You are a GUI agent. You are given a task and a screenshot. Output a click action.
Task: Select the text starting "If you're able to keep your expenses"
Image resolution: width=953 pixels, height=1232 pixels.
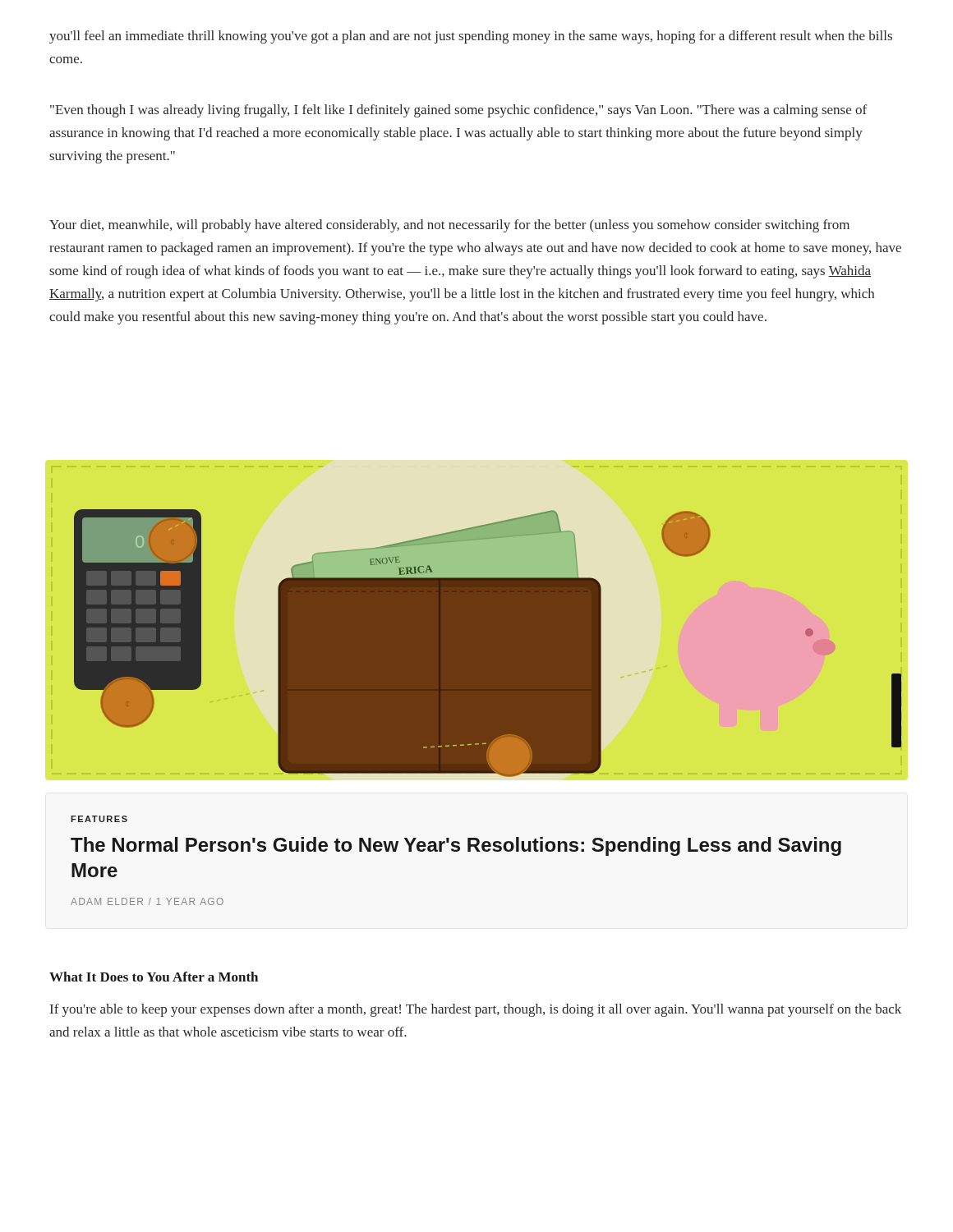click(475, 1021)
